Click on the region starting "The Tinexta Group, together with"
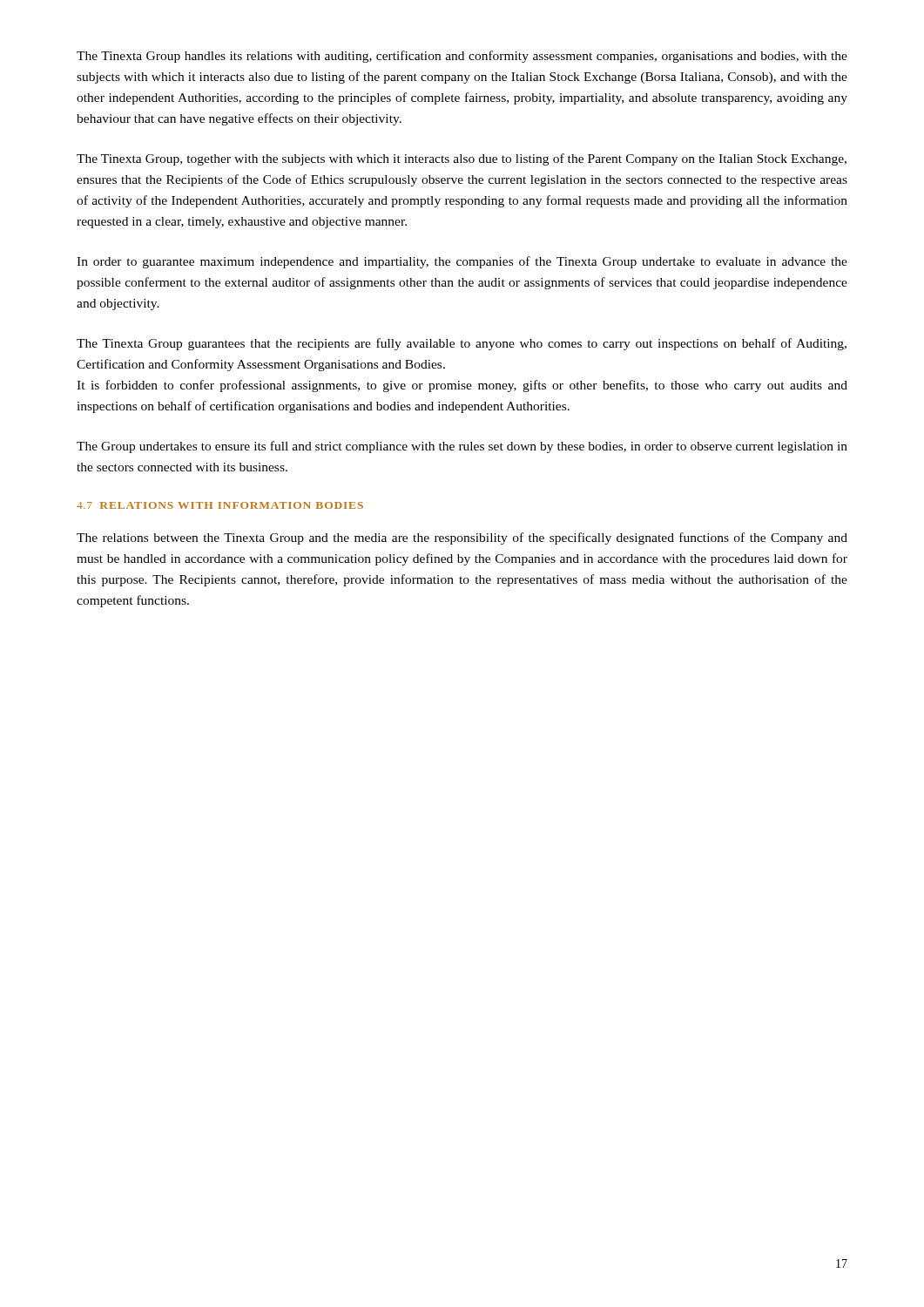This screenshot has height=1307, width=924. click(462, 190)
